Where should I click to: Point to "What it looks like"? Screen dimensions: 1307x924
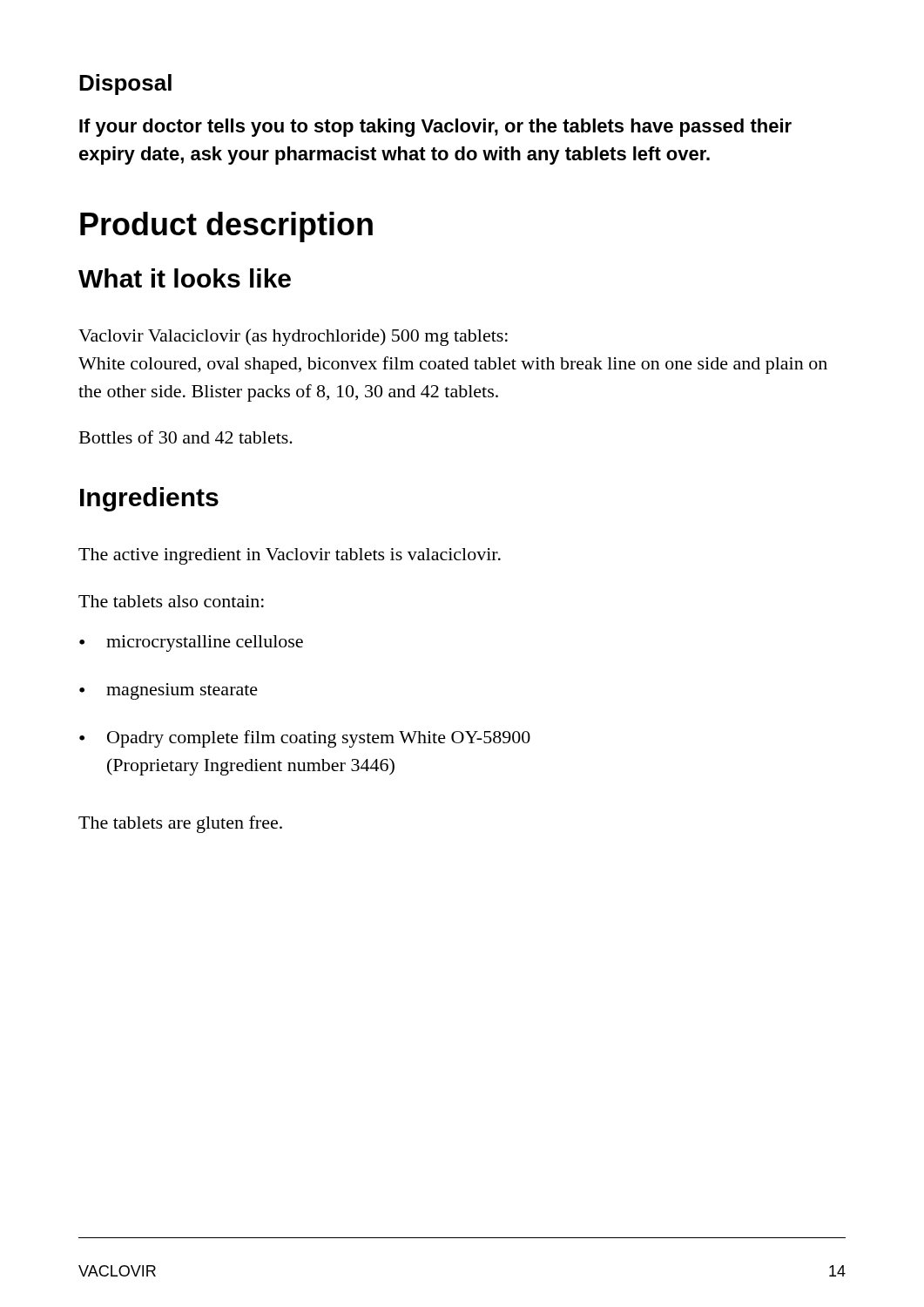185,278
